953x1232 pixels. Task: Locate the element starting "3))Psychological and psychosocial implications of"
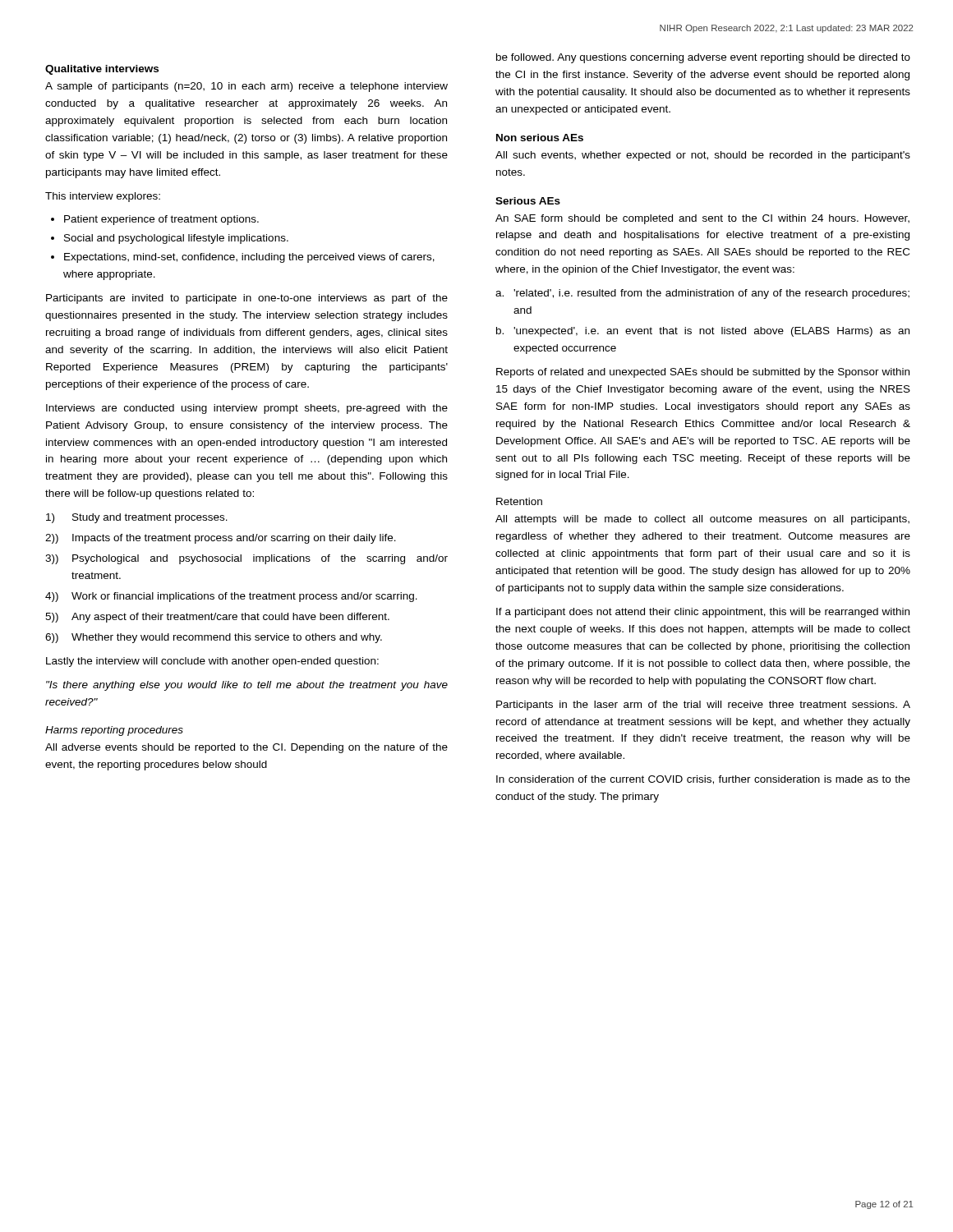tap(246, 568)
